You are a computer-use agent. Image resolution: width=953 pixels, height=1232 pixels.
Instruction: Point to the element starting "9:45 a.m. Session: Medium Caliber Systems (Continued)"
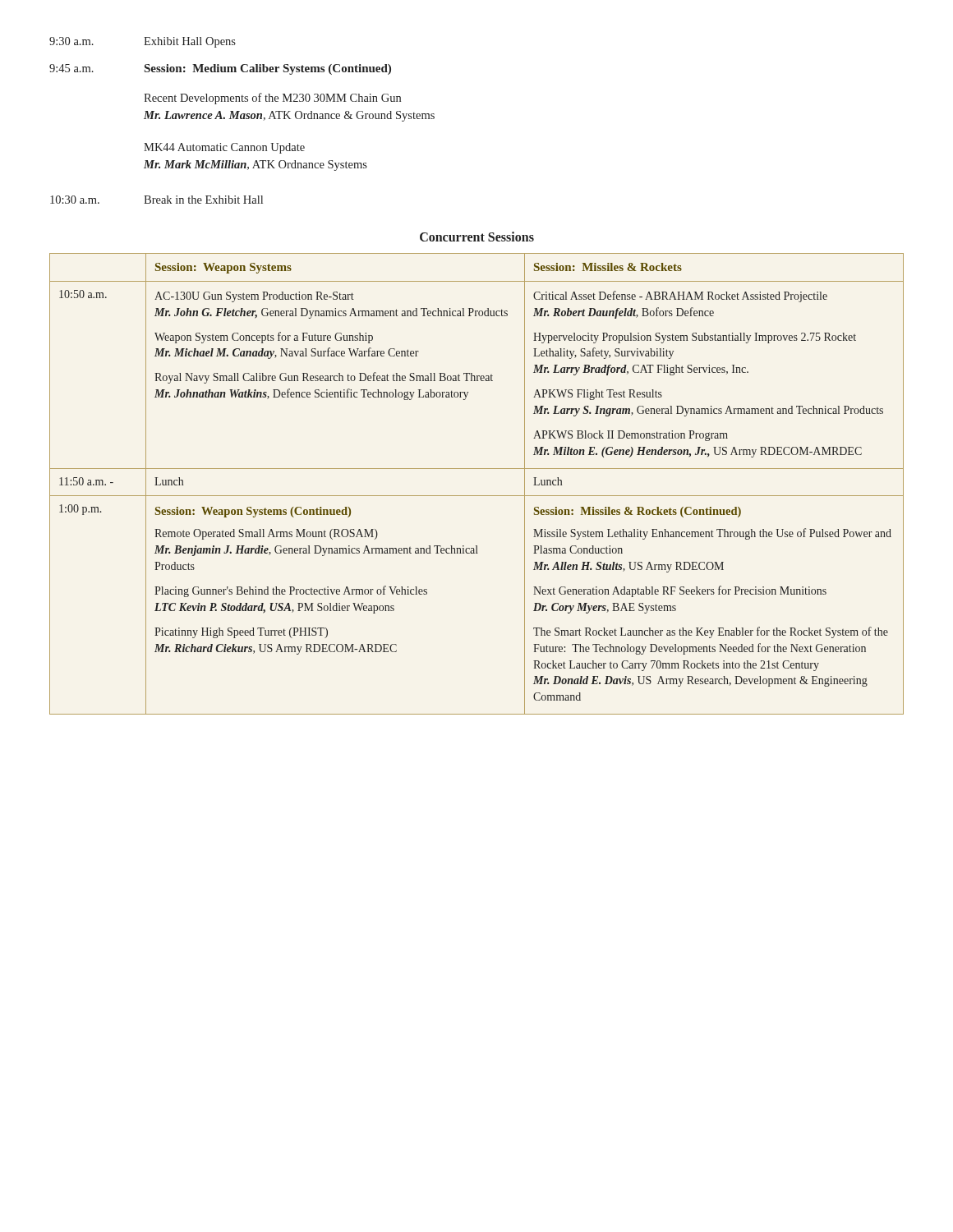coord(220,69)
